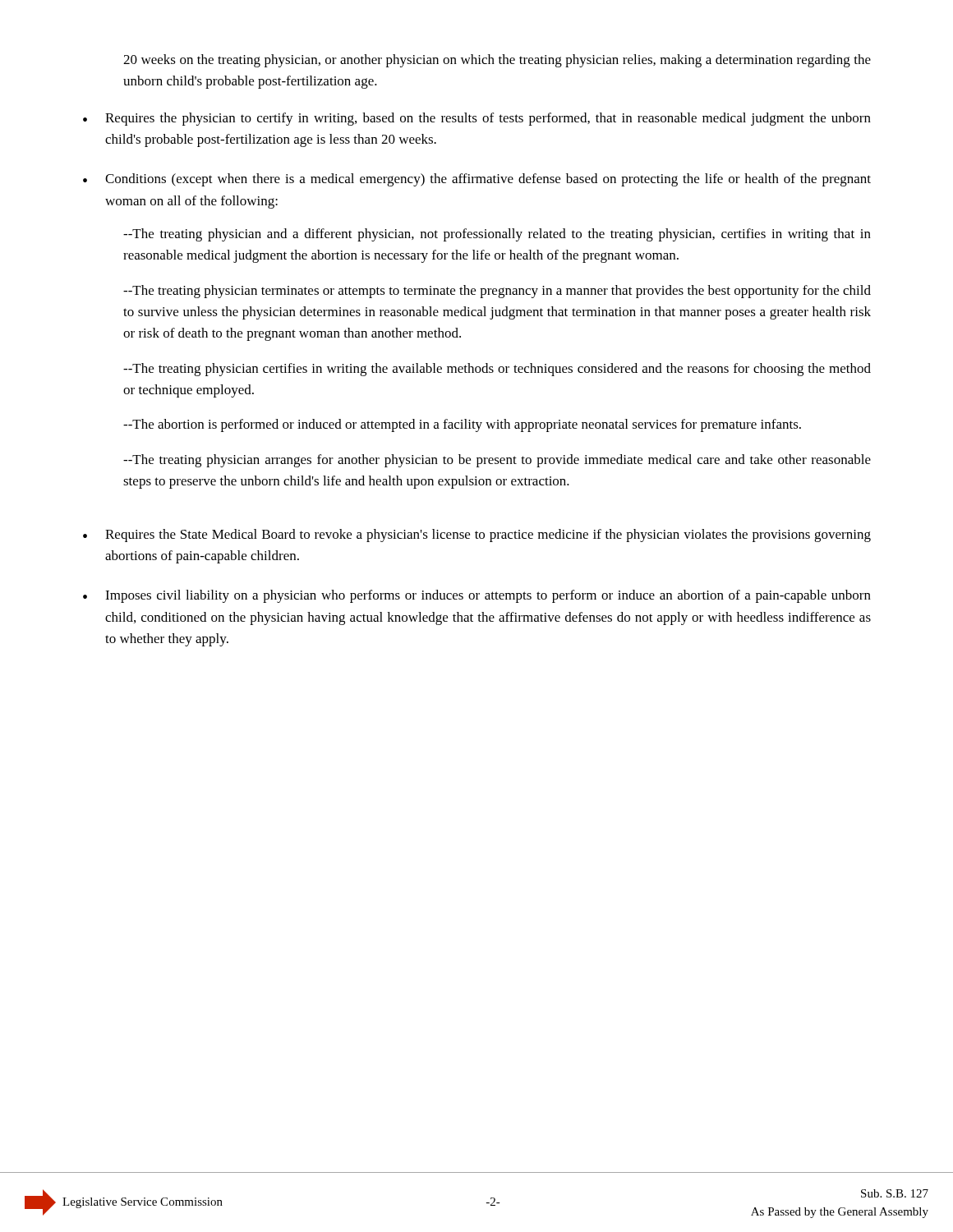The image size is (953, 1232).
Task: Click on the text block containing "The treating physician certifies in writing"
Action: pos(497,379)
